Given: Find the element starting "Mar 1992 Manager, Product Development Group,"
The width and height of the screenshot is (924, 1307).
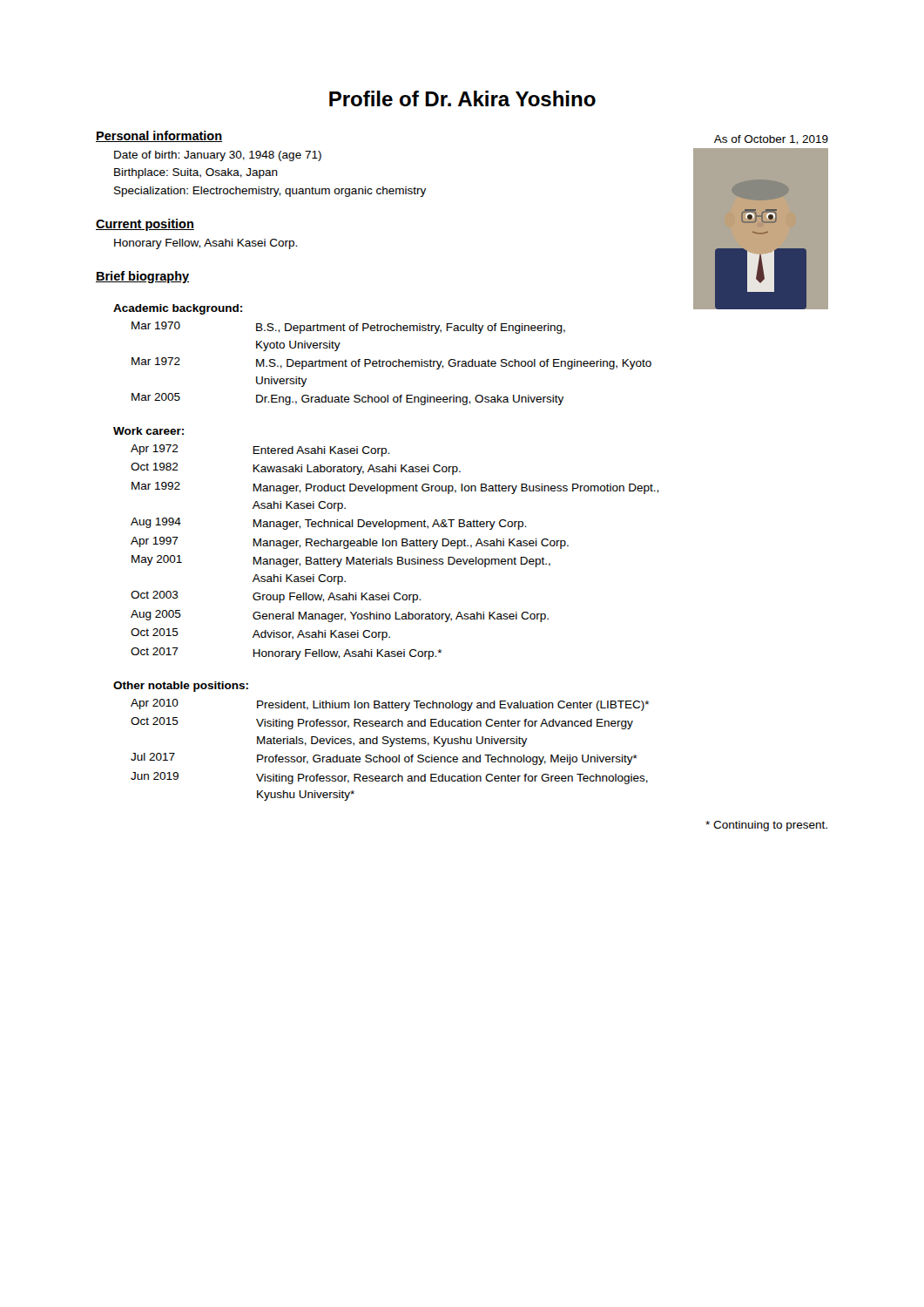Looking at the screenshot, I should pyautogui.click(x=488, y=496).
